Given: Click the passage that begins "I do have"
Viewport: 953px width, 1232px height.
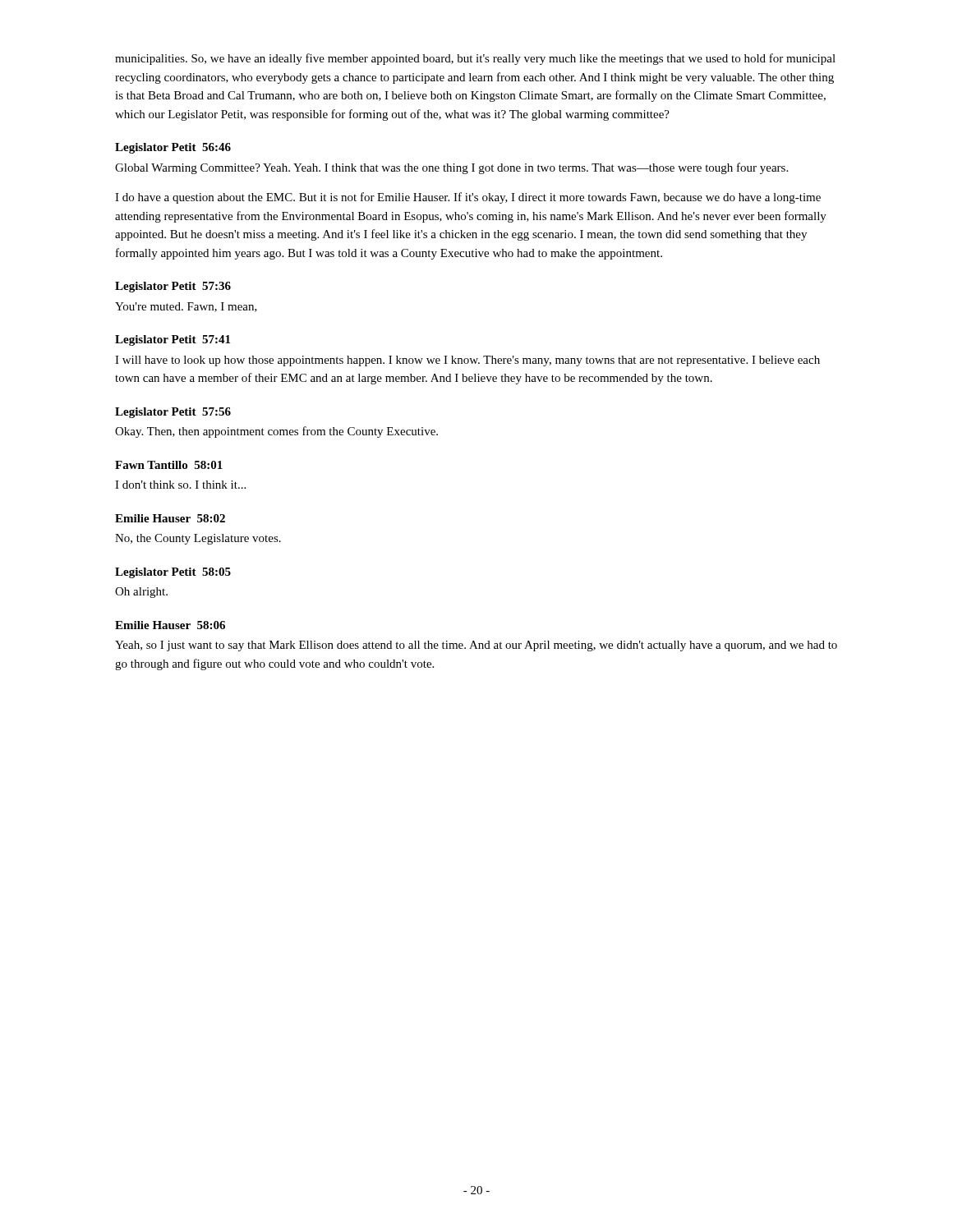Looking at the screenshot, I should point(471,225).
